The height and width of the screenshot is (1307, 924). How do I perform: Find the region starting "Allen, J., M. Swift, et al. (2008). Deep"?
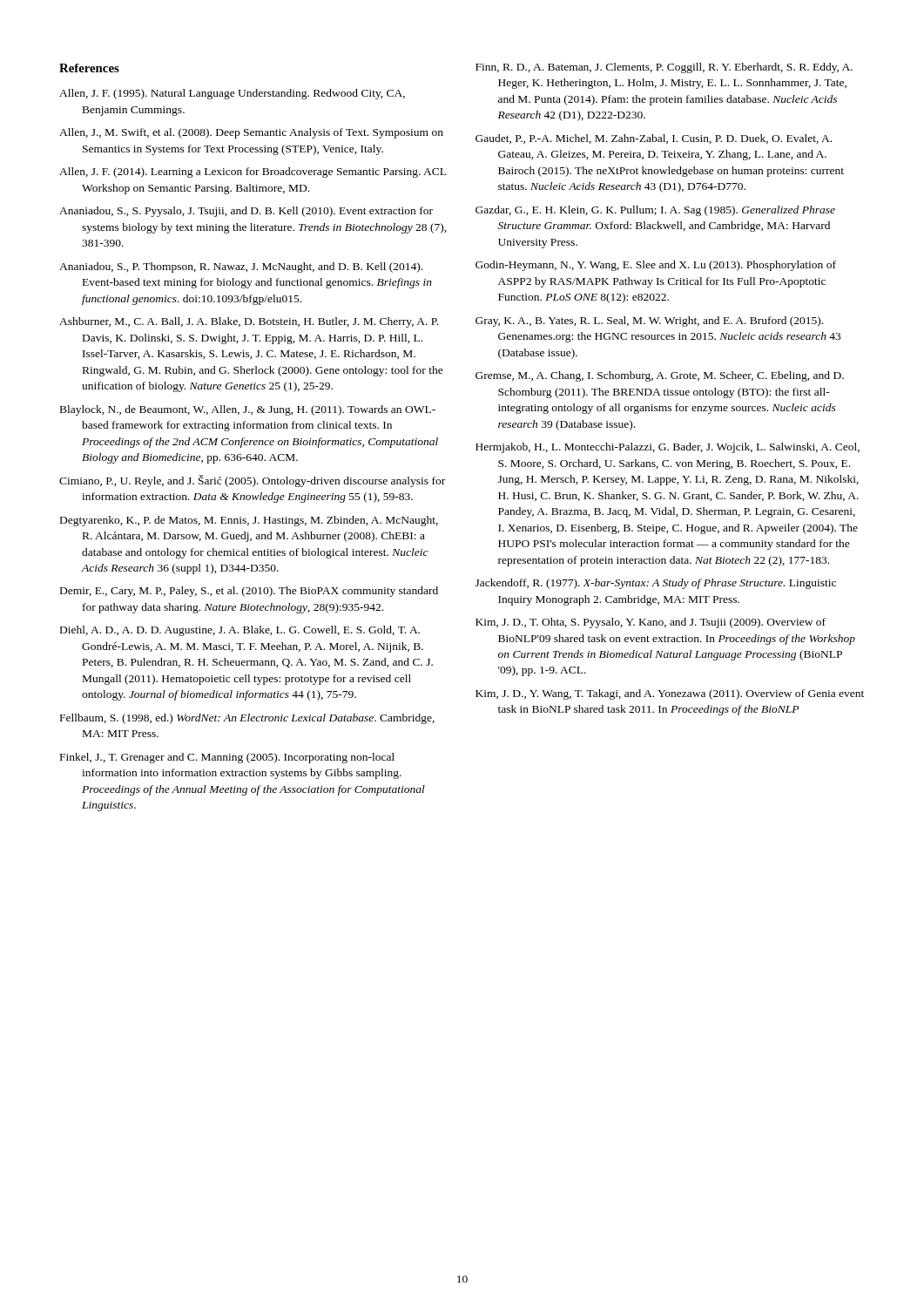[251, 140]
